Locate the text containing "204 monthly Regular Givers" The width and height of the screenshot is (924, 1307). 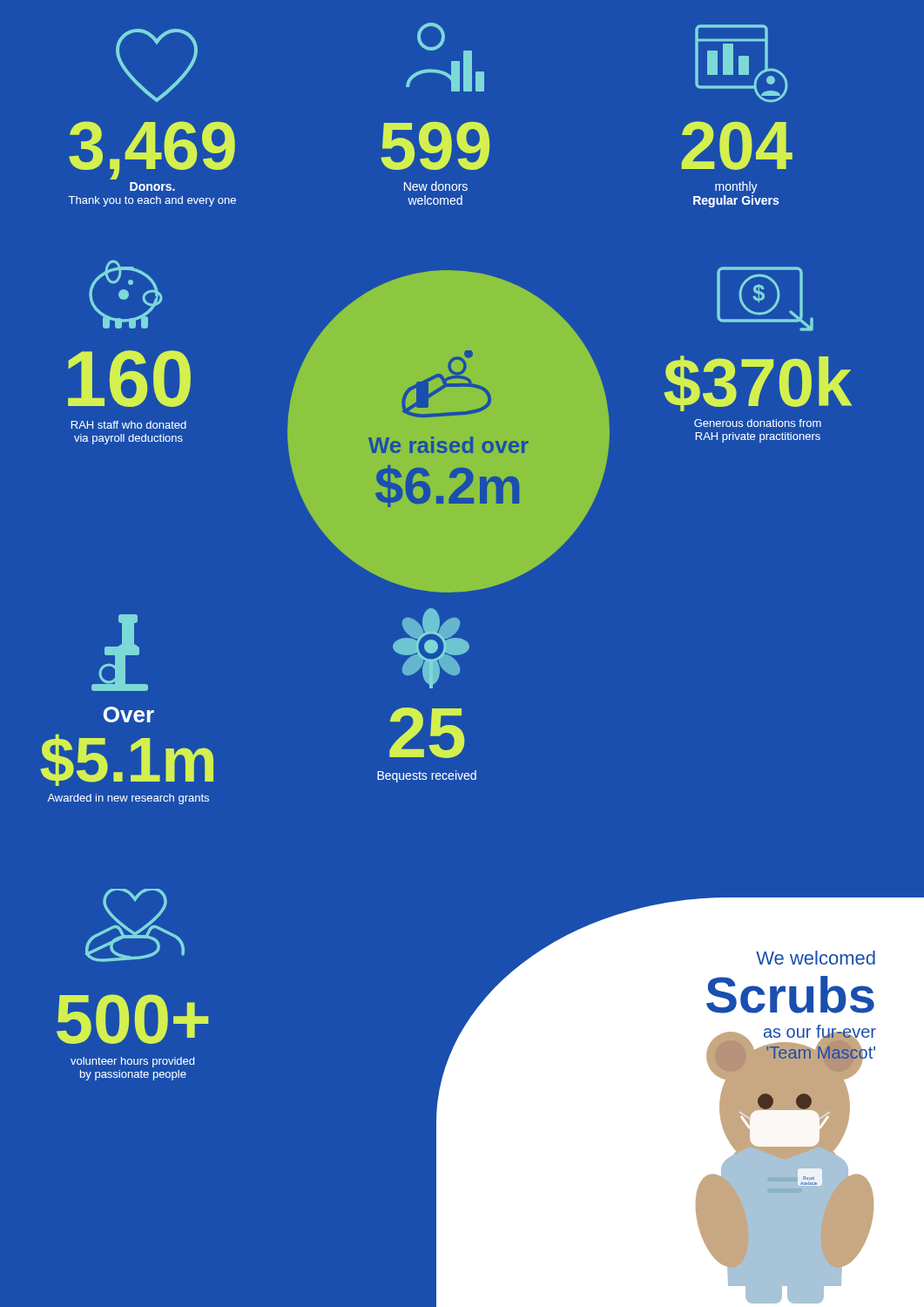[x=736, y=159]
